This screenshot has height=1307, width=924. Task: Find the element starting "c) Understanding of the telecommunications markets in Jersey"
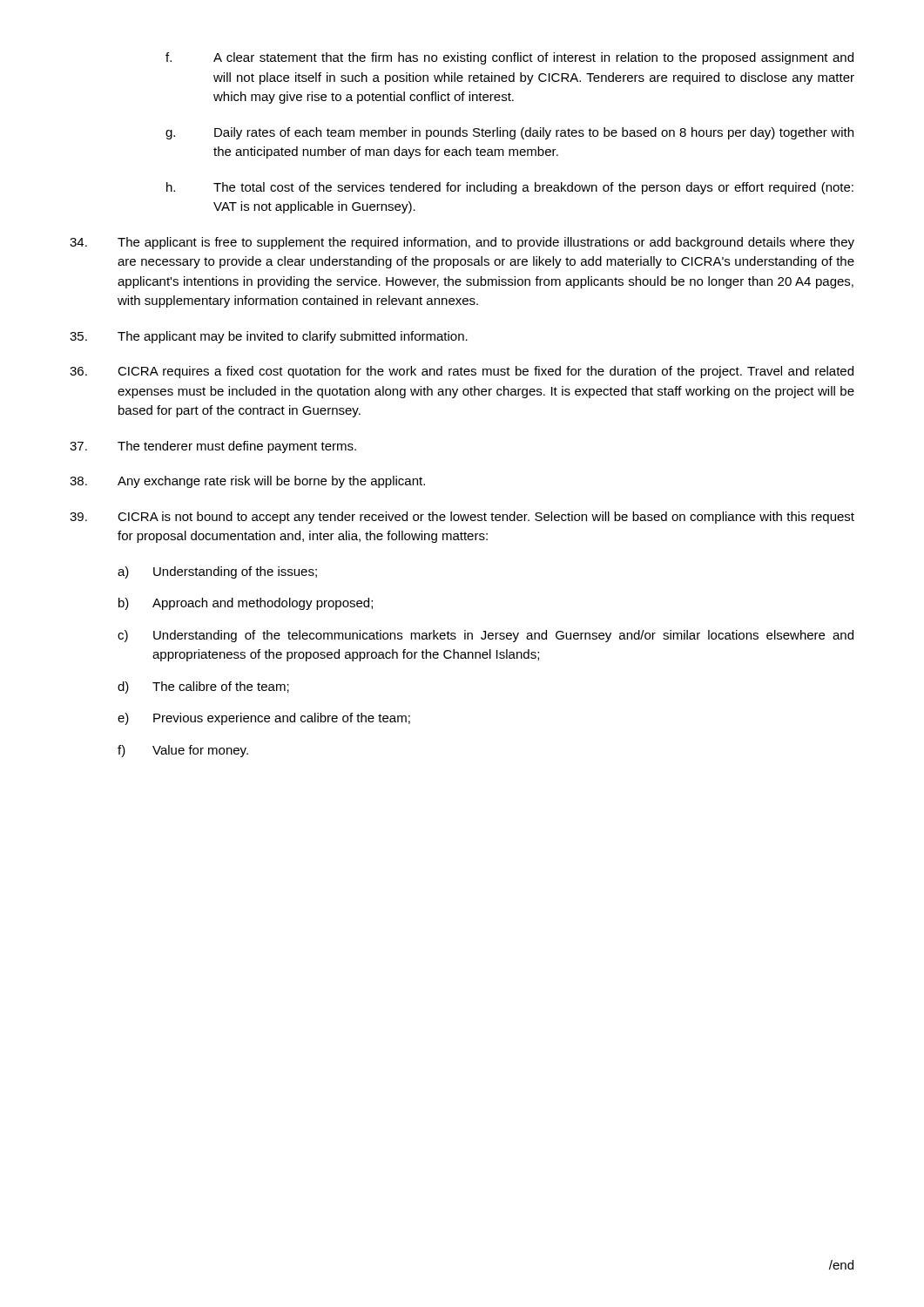point(486,645)
